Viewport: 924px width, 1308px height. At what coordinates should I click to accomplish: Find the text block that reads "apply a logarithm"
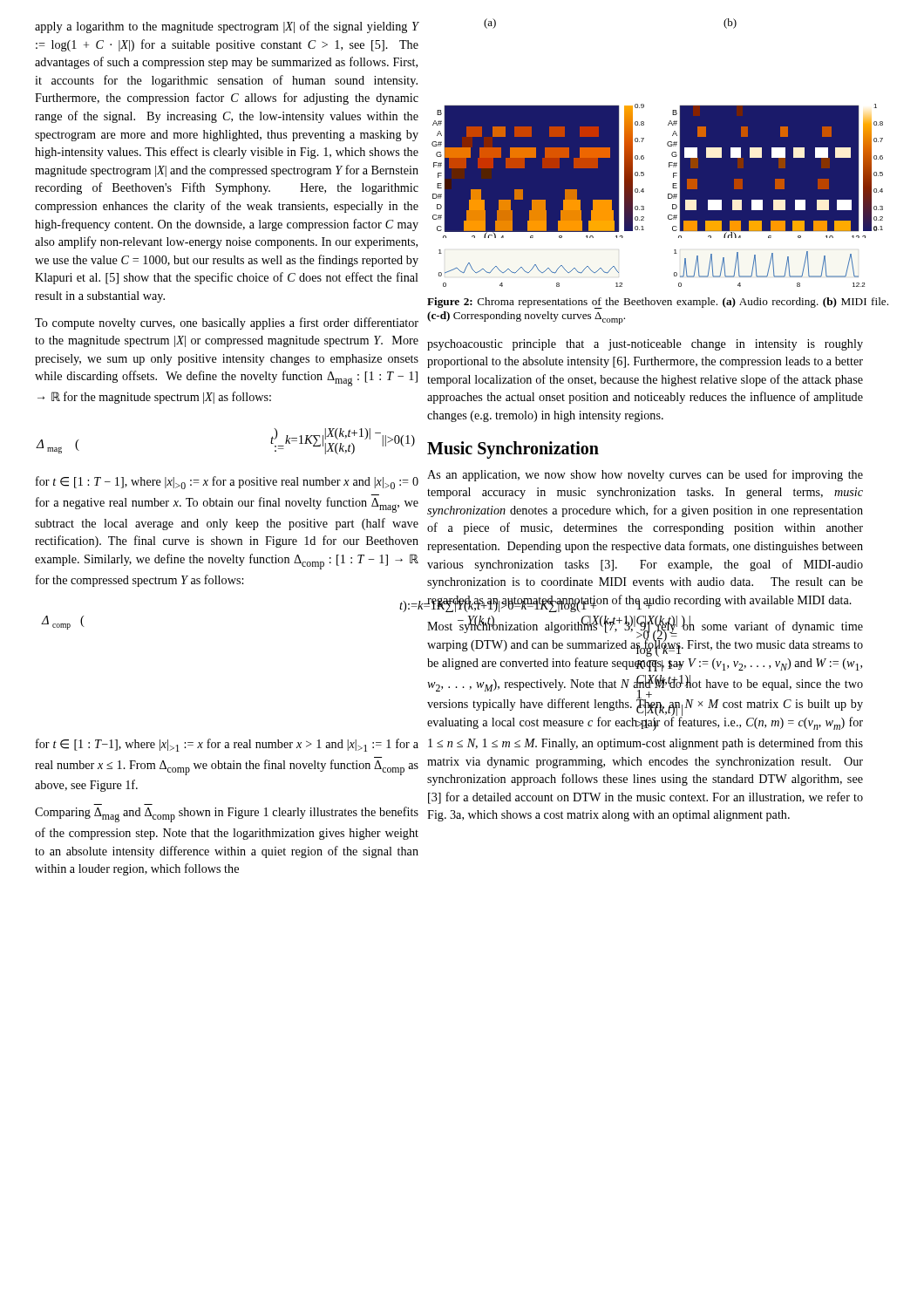[x=227, y=161]
